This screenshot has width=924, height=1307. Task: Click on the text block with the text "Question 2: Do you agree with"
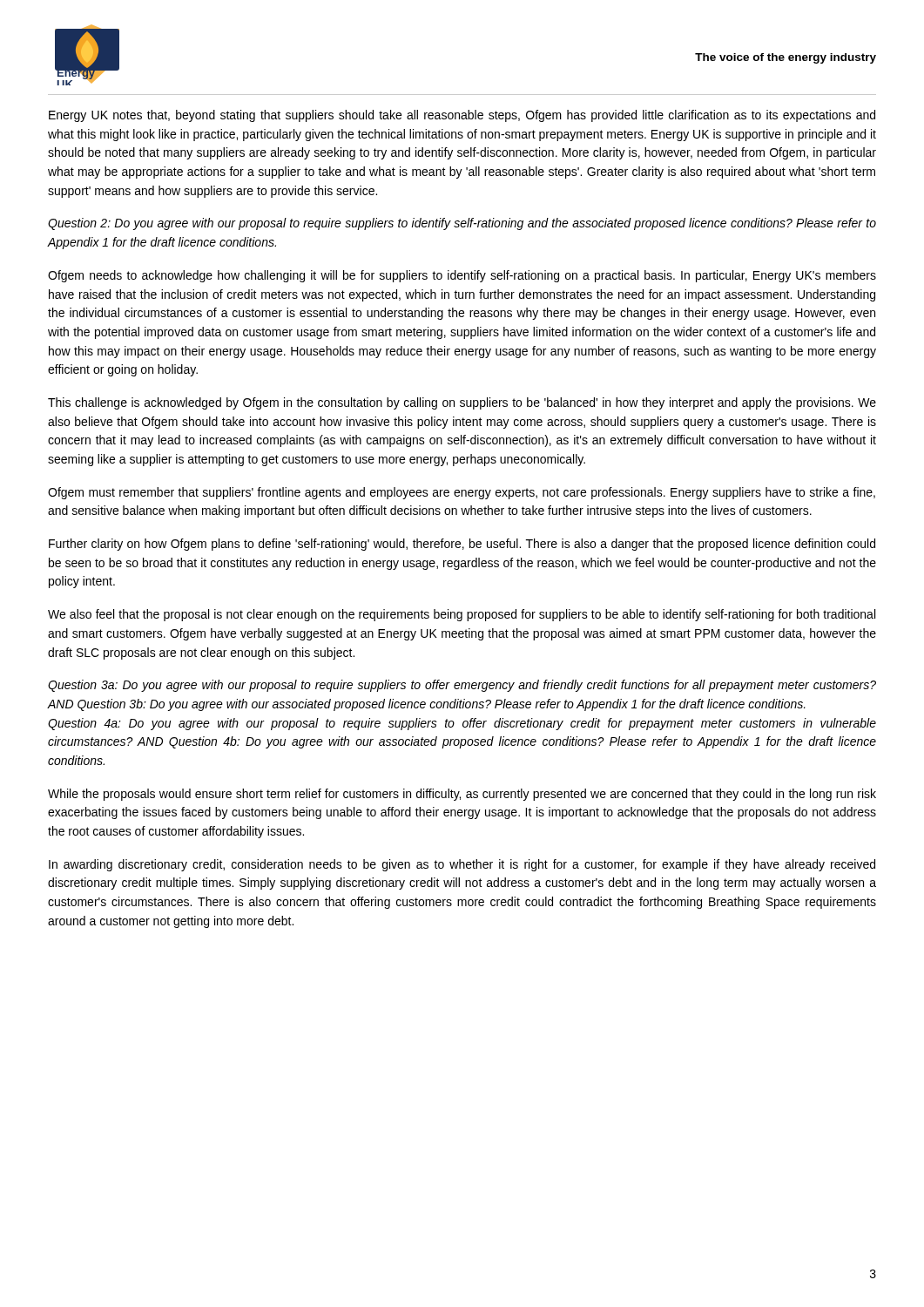(x=462, y=233)
